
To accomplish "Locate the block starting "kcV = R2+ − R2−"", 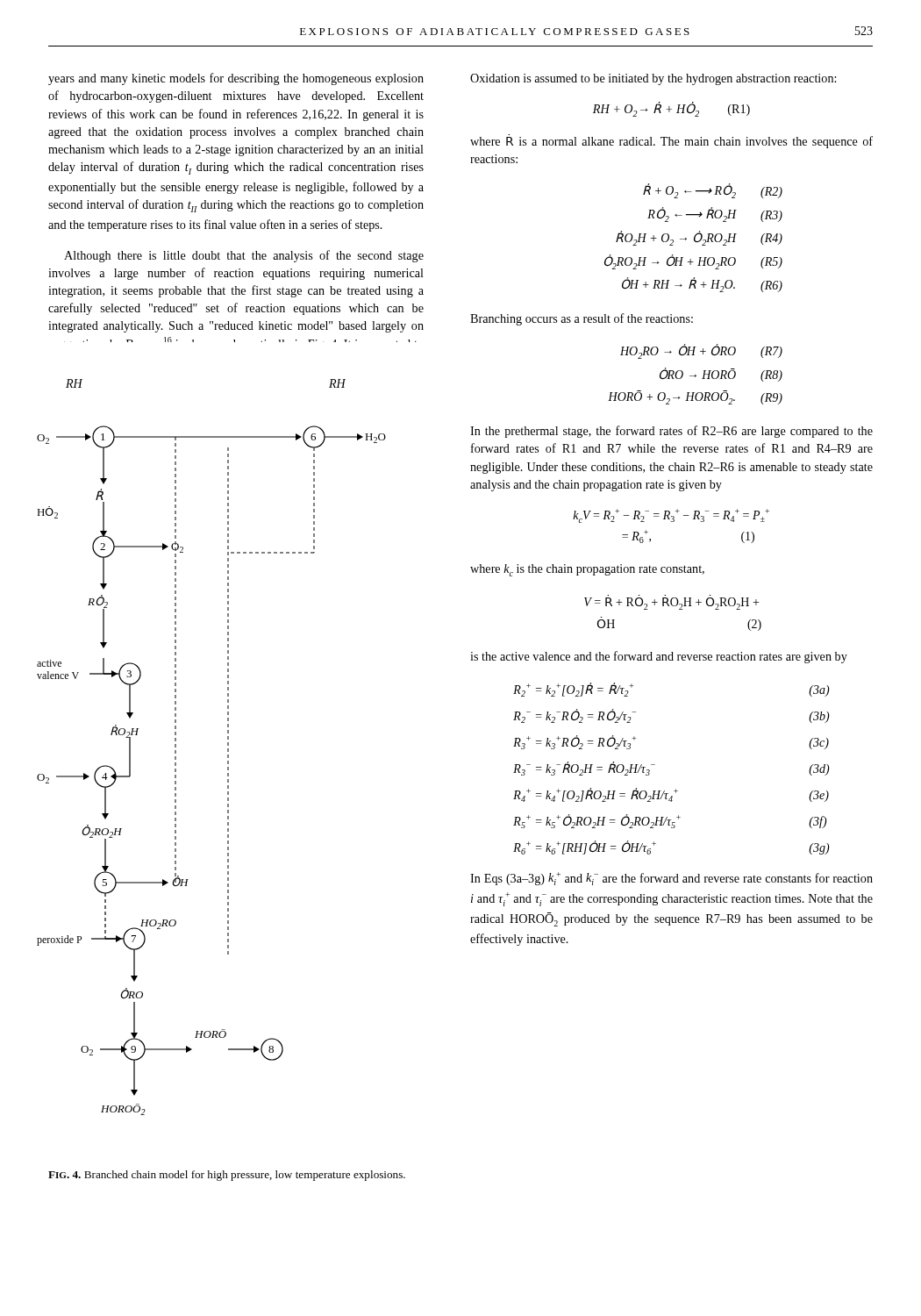I will 671,526.
